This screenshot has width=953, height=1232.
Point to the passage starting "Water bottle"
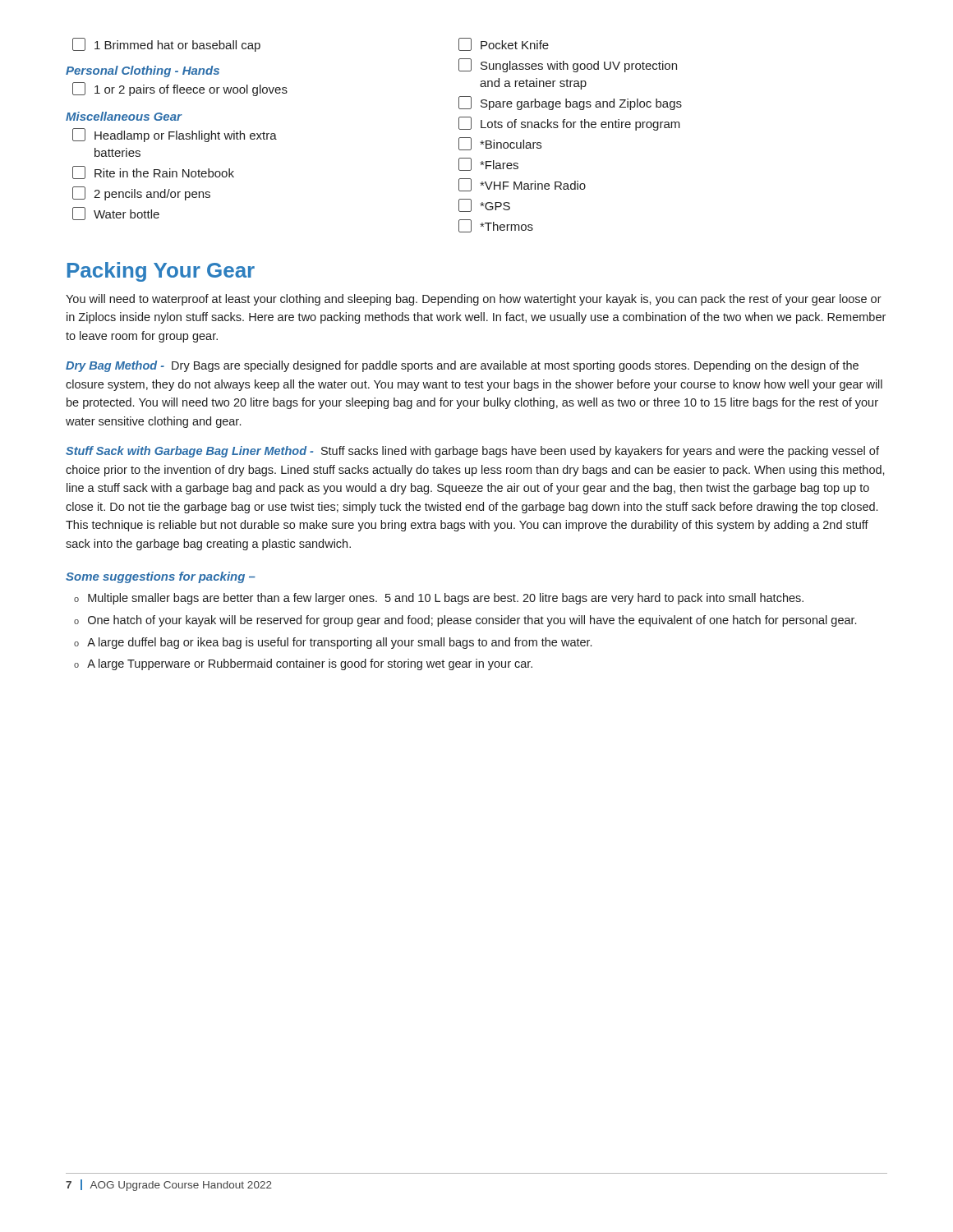coord(116,214)
